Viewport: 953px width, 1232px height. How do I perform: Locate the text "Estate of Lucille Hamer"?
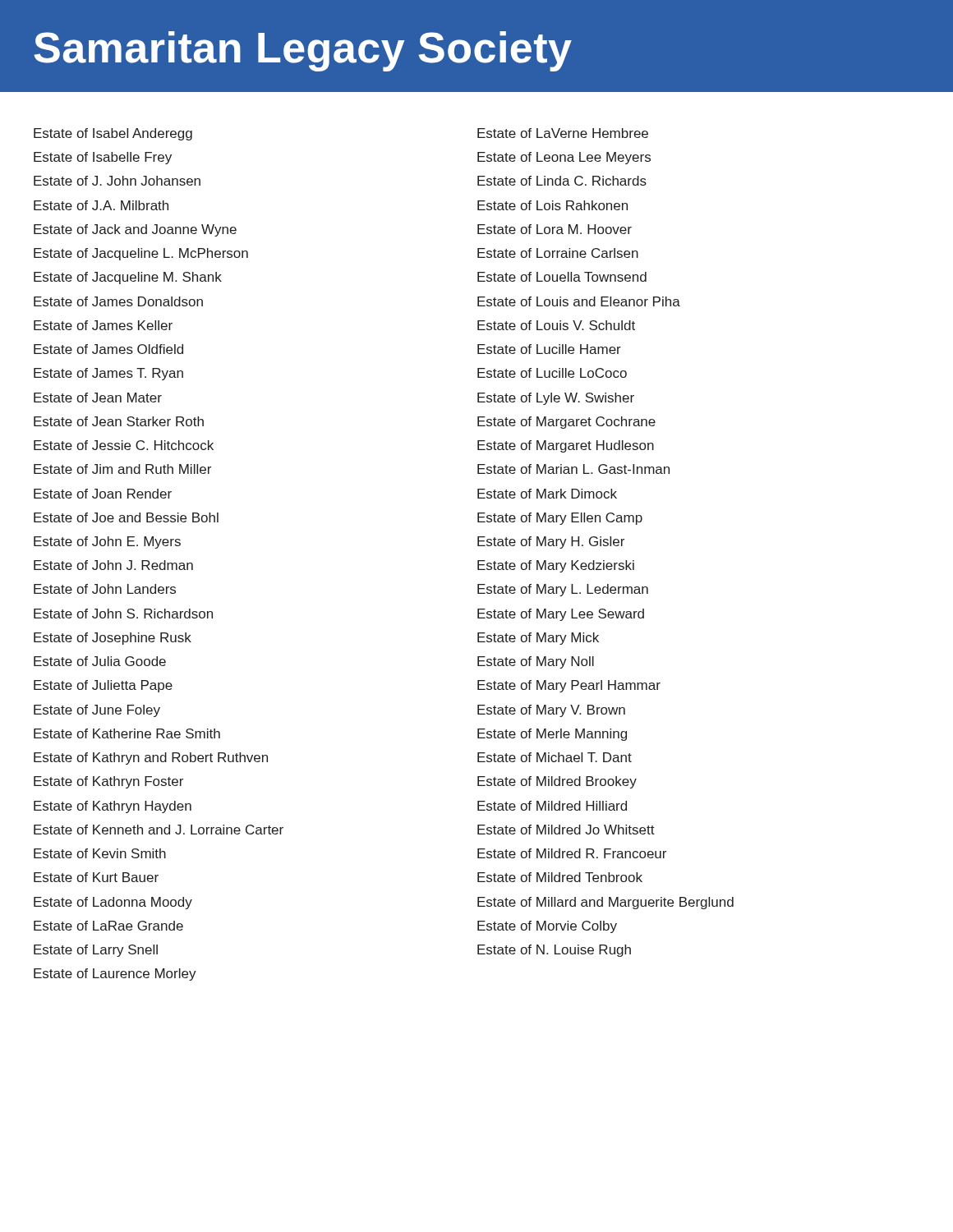tap(549, 349)
